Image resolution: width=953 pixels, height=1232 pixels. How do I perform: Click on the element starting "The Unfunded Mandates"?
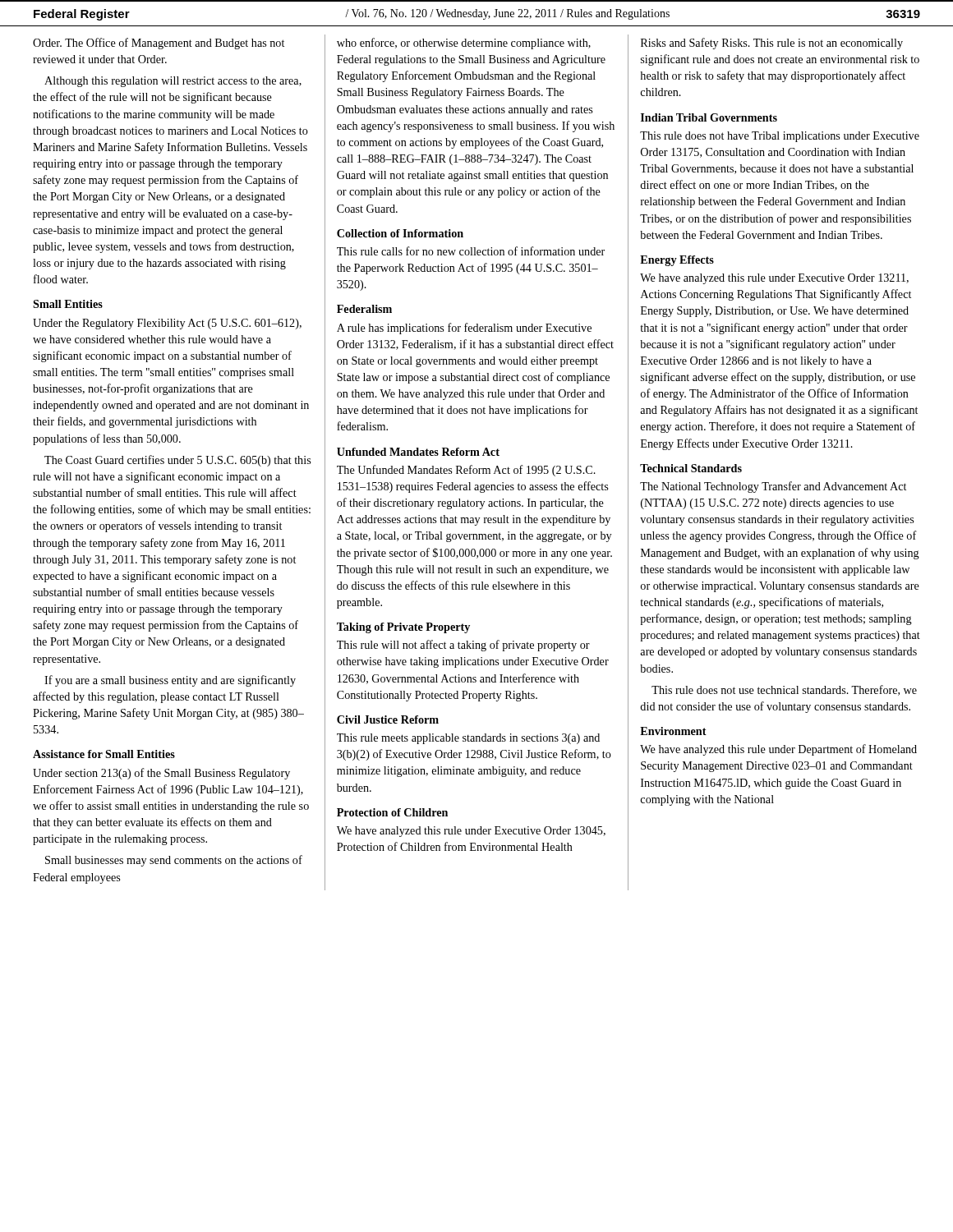click(476, 536)
